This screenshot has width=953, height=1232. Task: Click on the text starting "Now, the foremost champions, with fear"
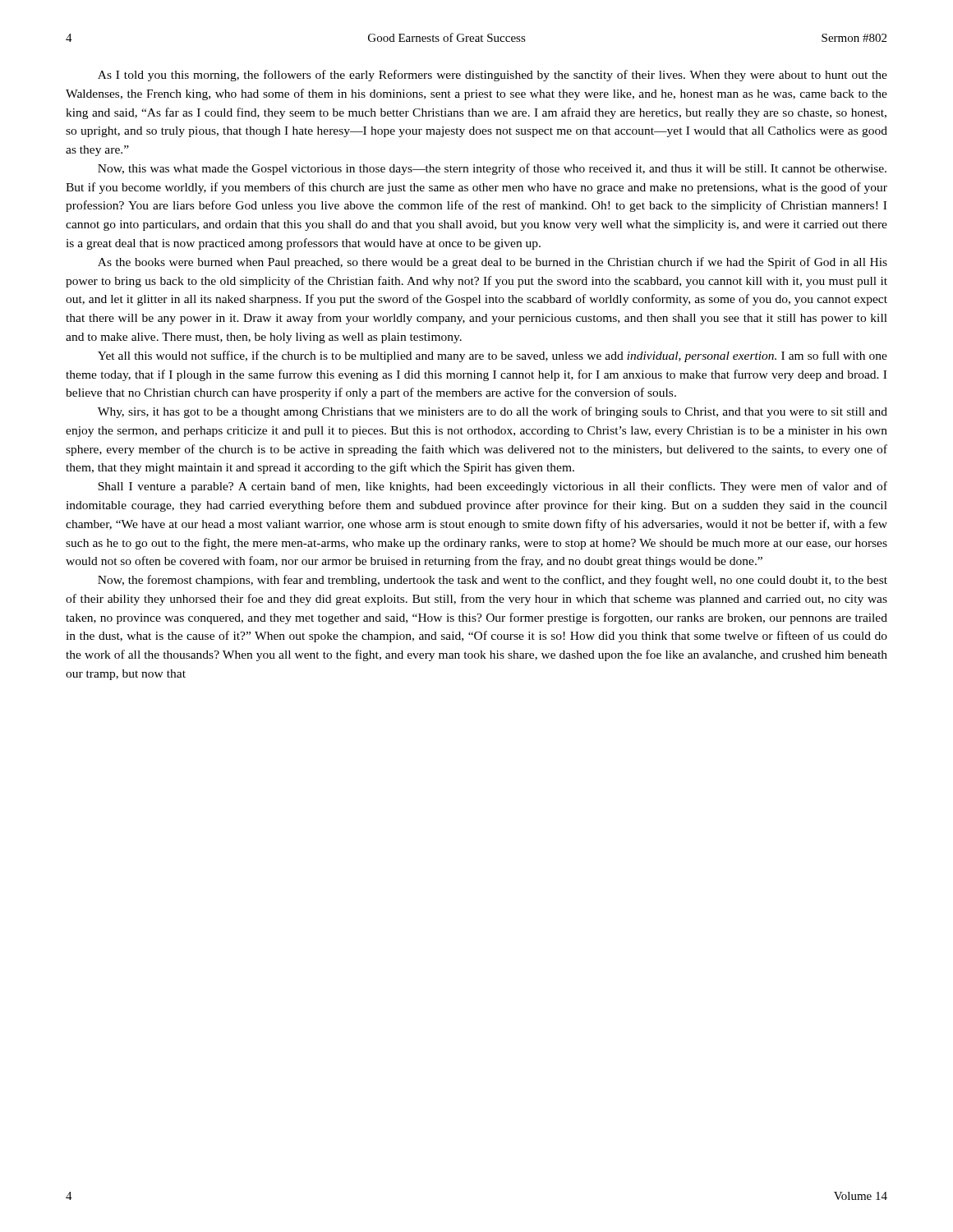tap(476, 627)
